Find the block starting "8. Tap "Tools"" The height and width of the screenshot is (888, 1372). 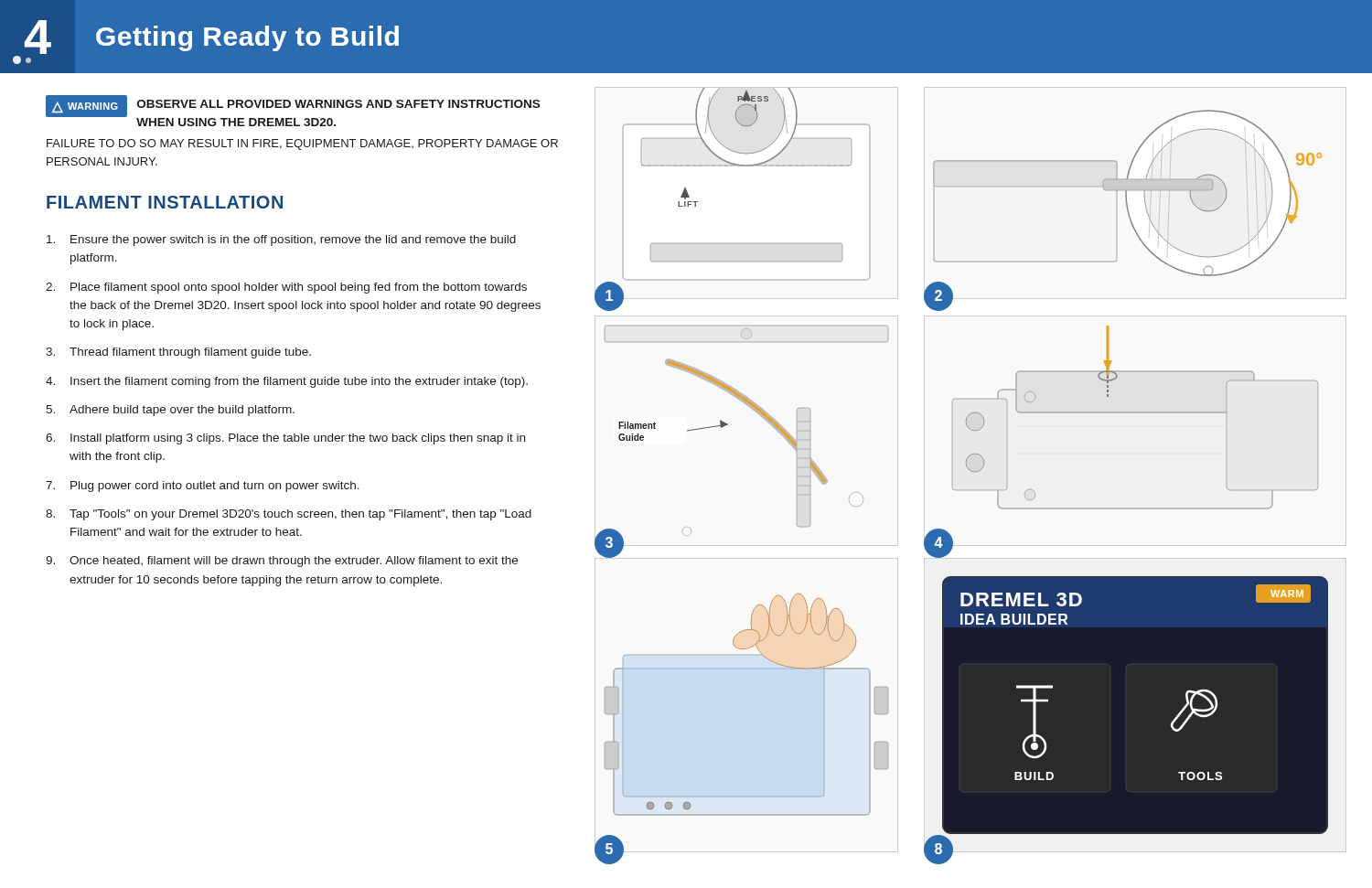coord(295,523)
